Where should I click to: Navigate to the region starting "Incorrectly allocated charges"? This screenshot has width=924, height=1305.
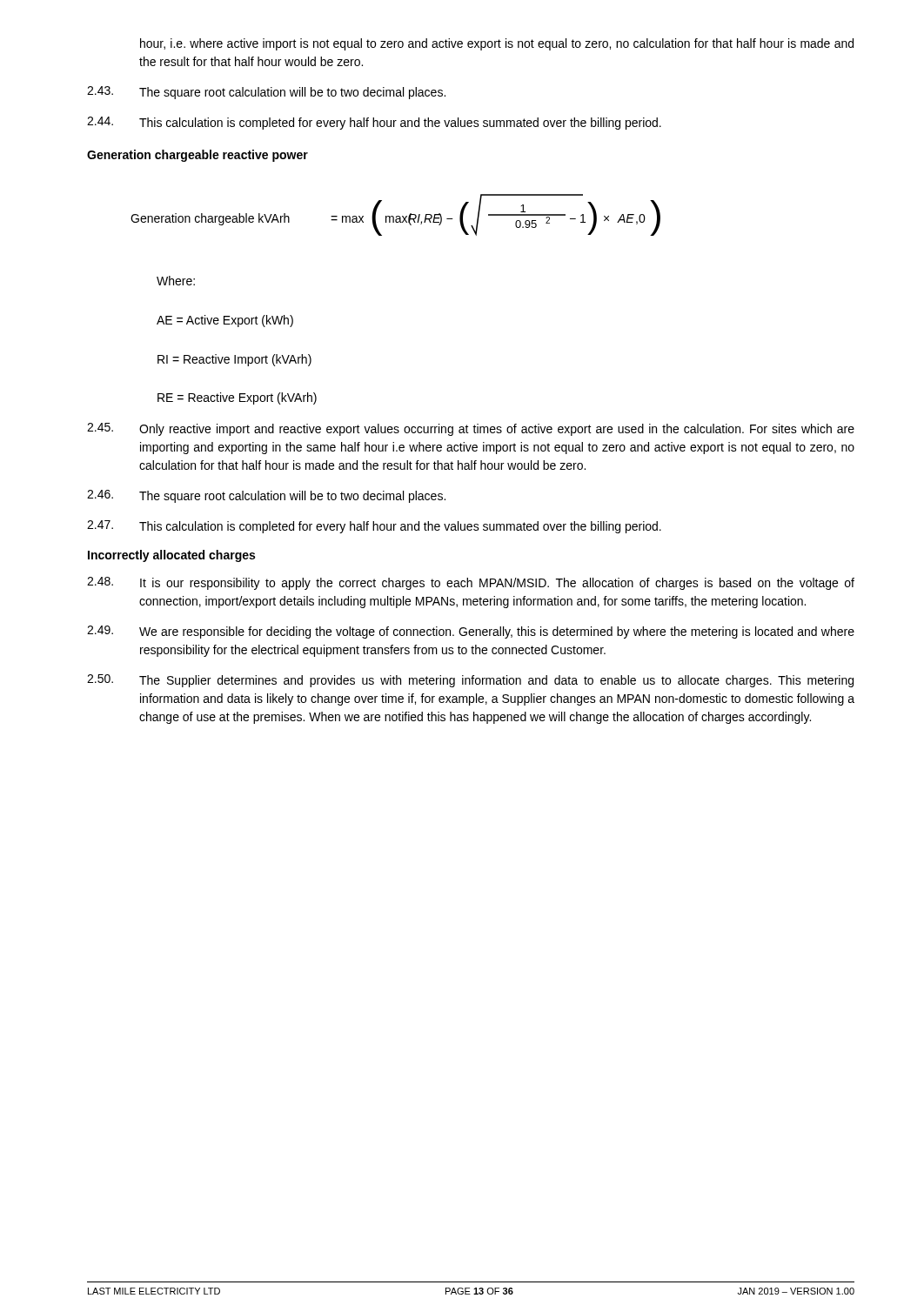tap(171, 555)
